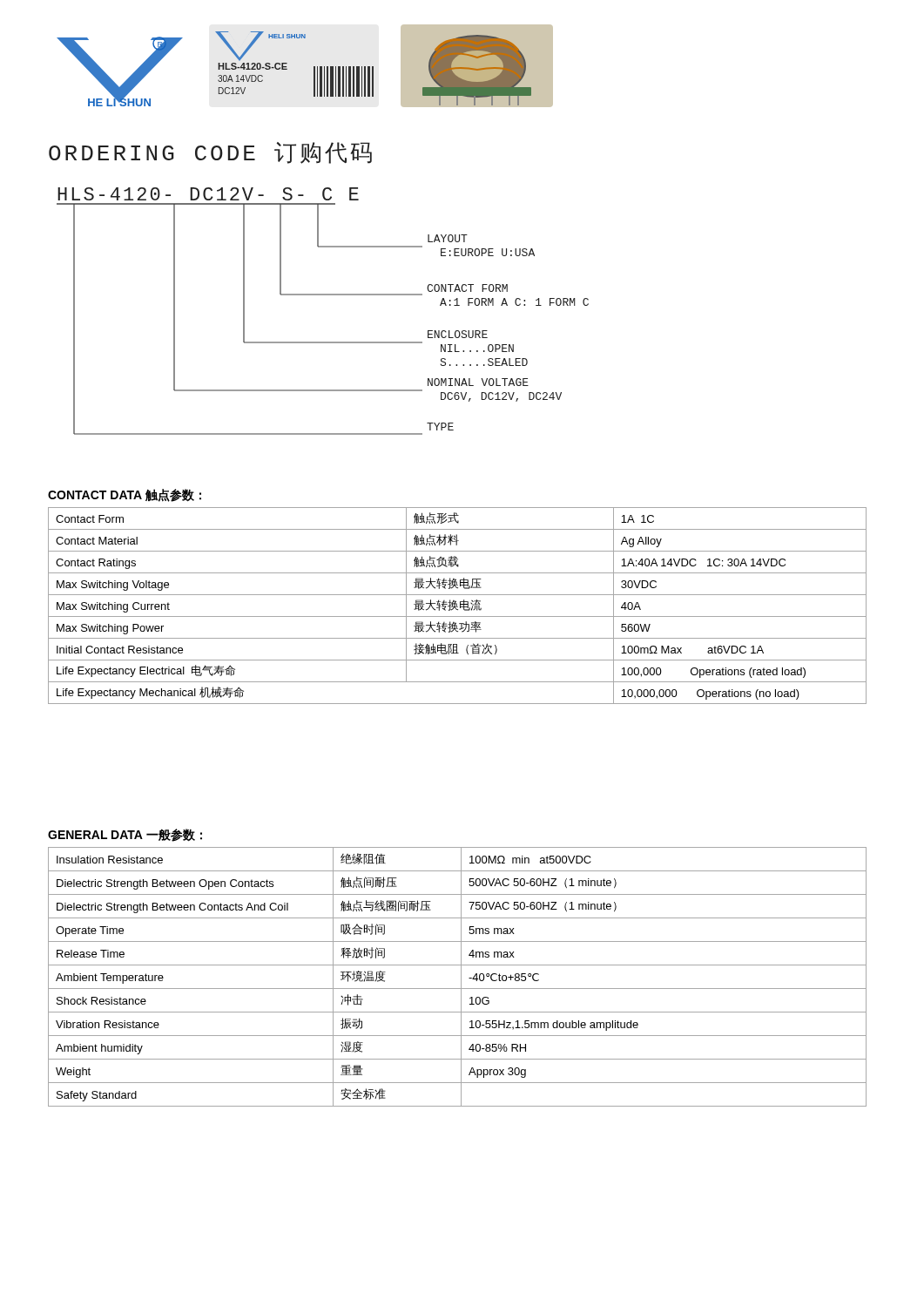924x1307 pixels.
Task: Locate the table with the text "Life Expectancy Electrical"
Action: [457, 606]
